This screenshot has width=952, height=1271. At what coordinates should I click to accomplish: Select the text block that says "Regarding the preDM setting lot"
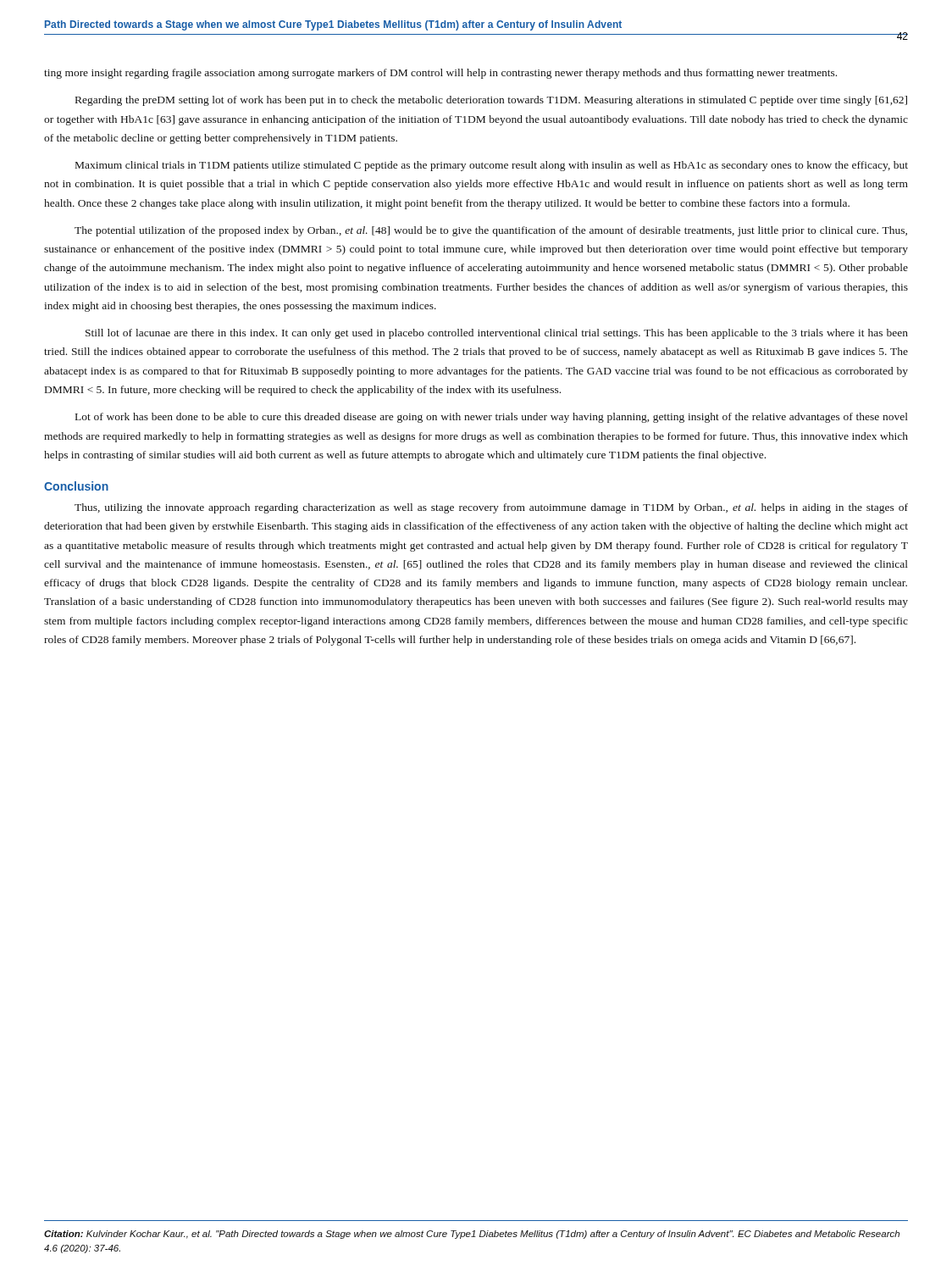click(476, 119)
